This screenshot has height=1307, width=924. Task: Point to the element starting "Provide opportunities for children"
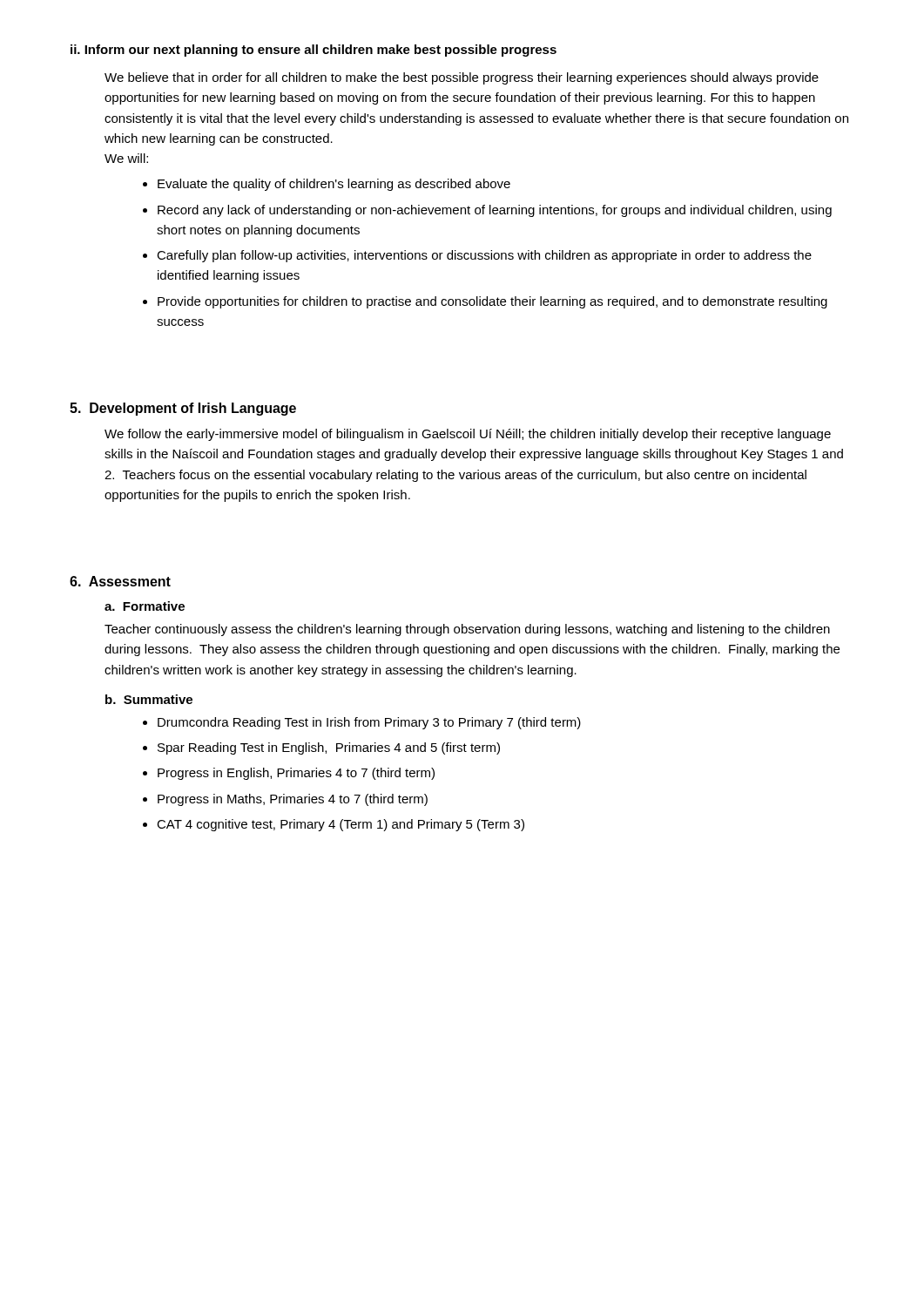[497, 311]
